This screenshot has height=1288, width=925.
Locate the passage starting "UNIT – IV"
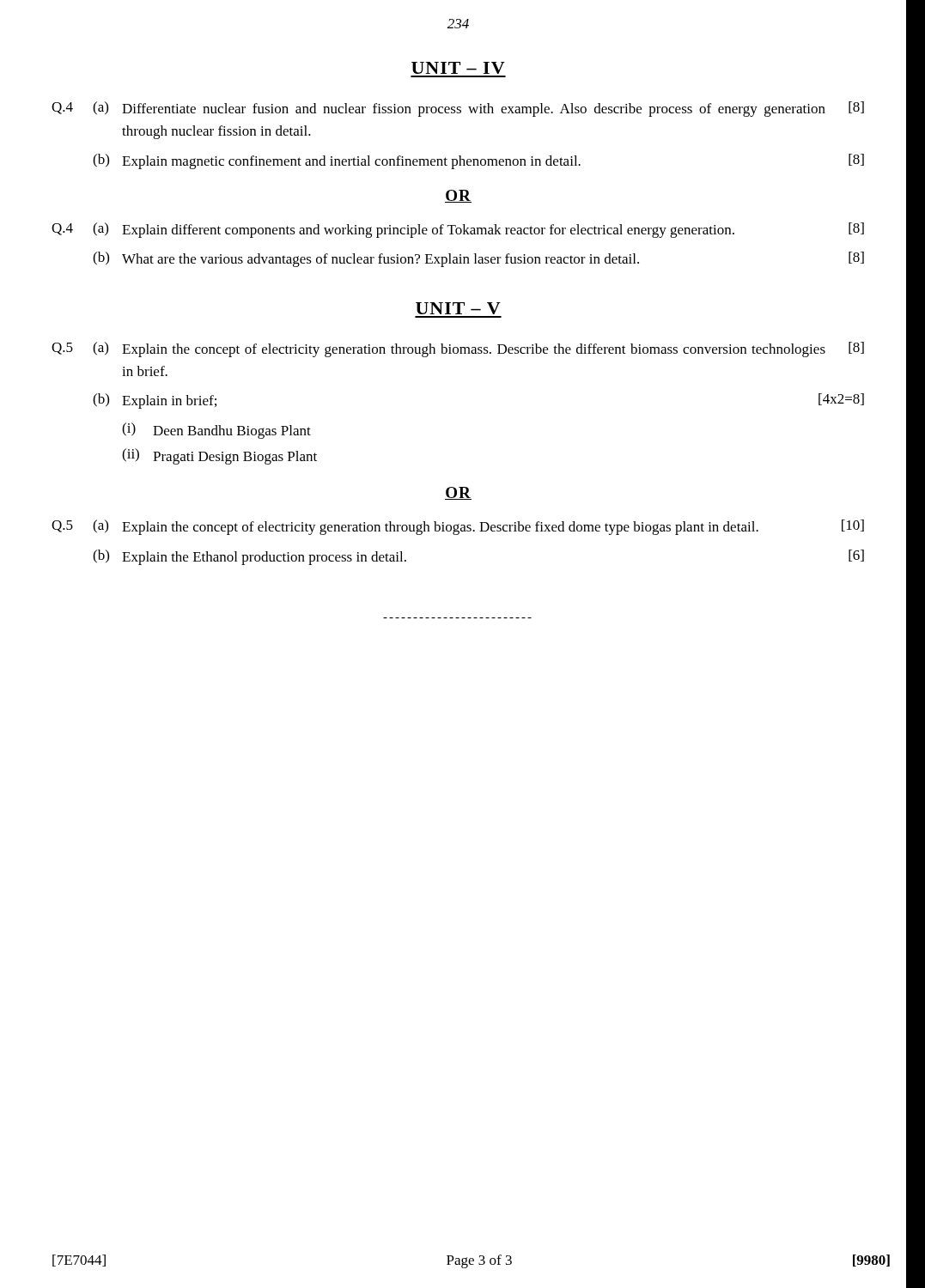(458, 67)
